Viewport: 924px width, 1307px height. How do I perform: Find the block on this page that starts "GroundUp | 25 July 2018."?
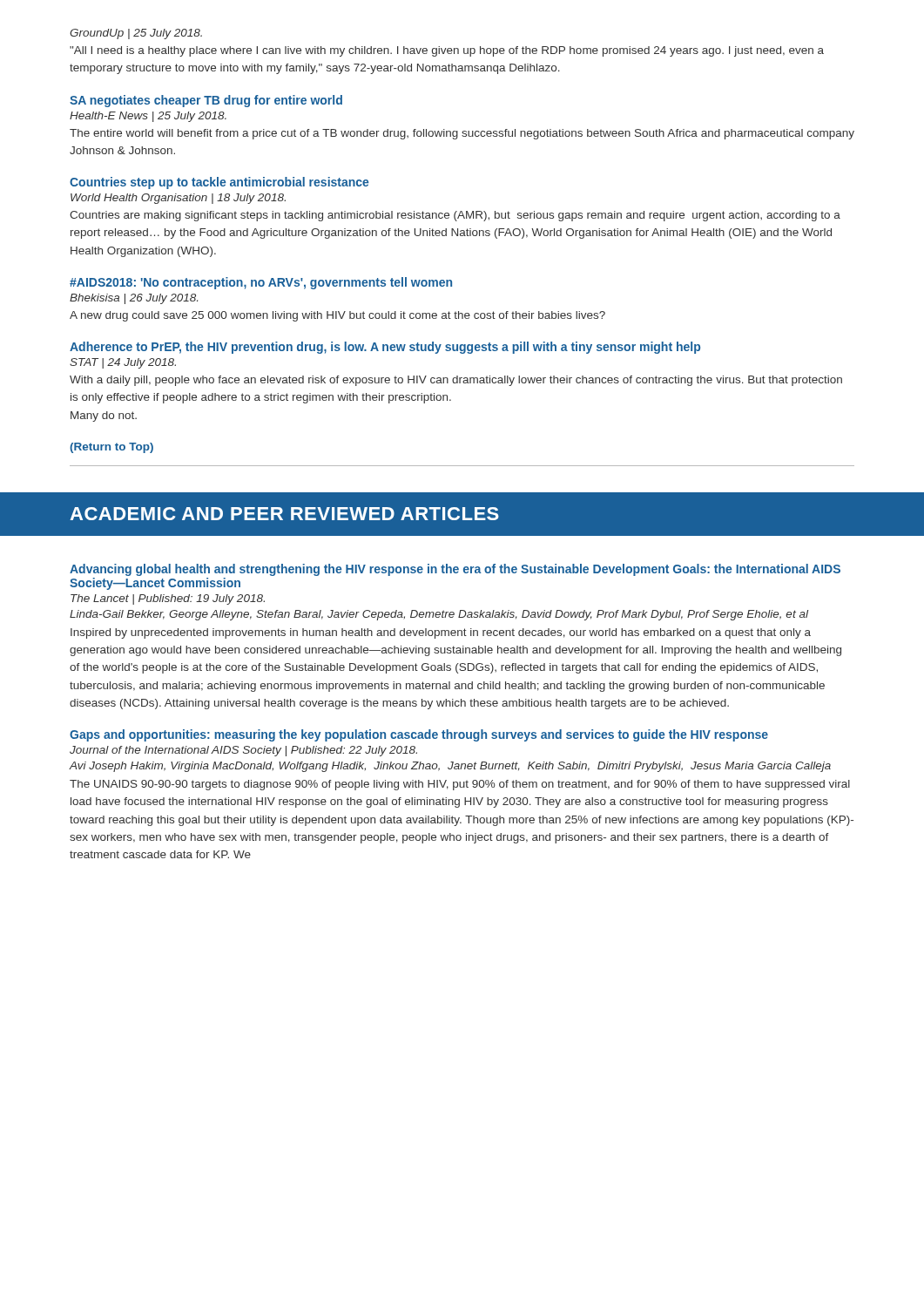462,52
